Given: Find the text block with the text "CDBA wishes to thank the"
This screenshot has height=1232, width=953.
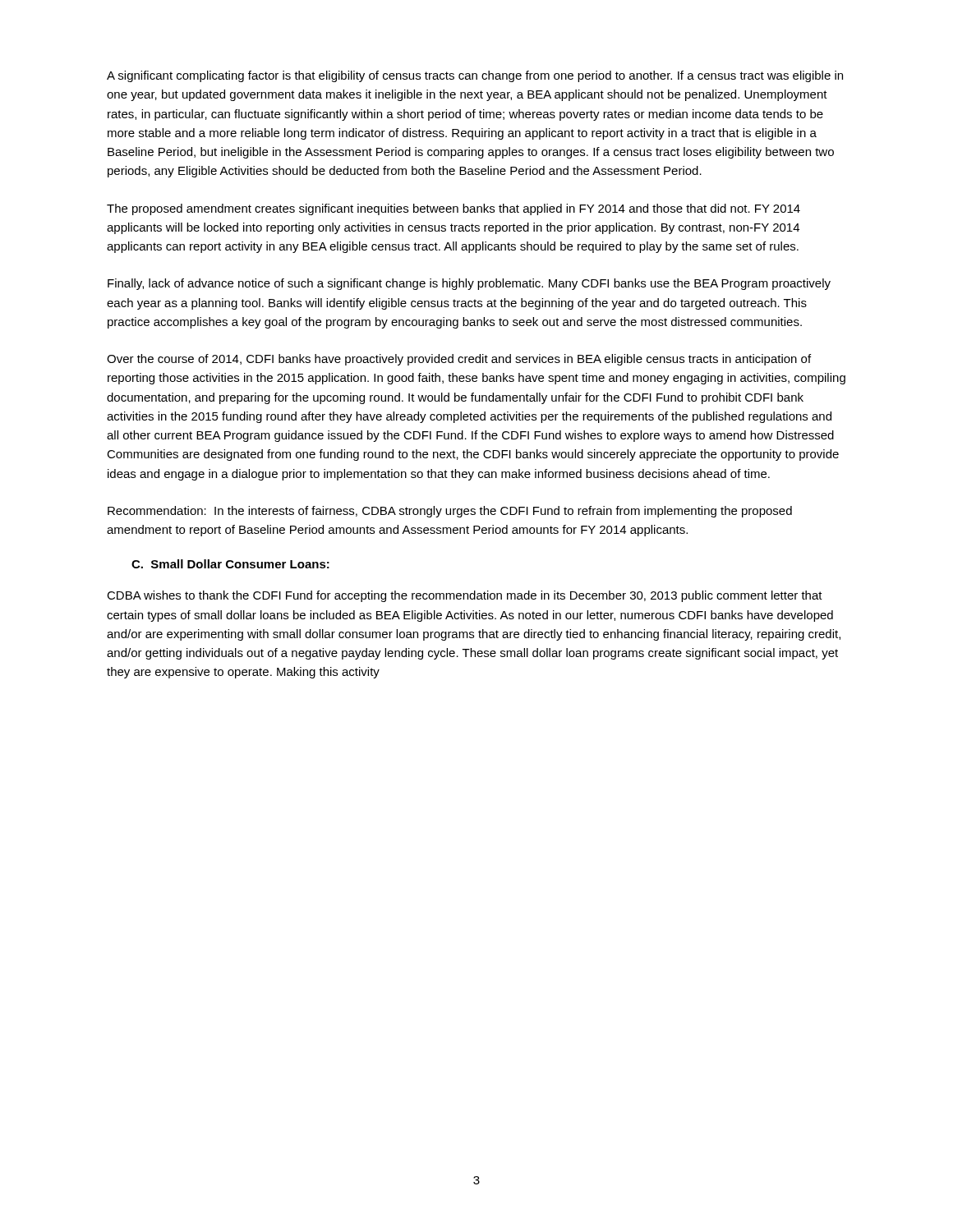Looking at the screenshot, I should [x=474, y=633].
